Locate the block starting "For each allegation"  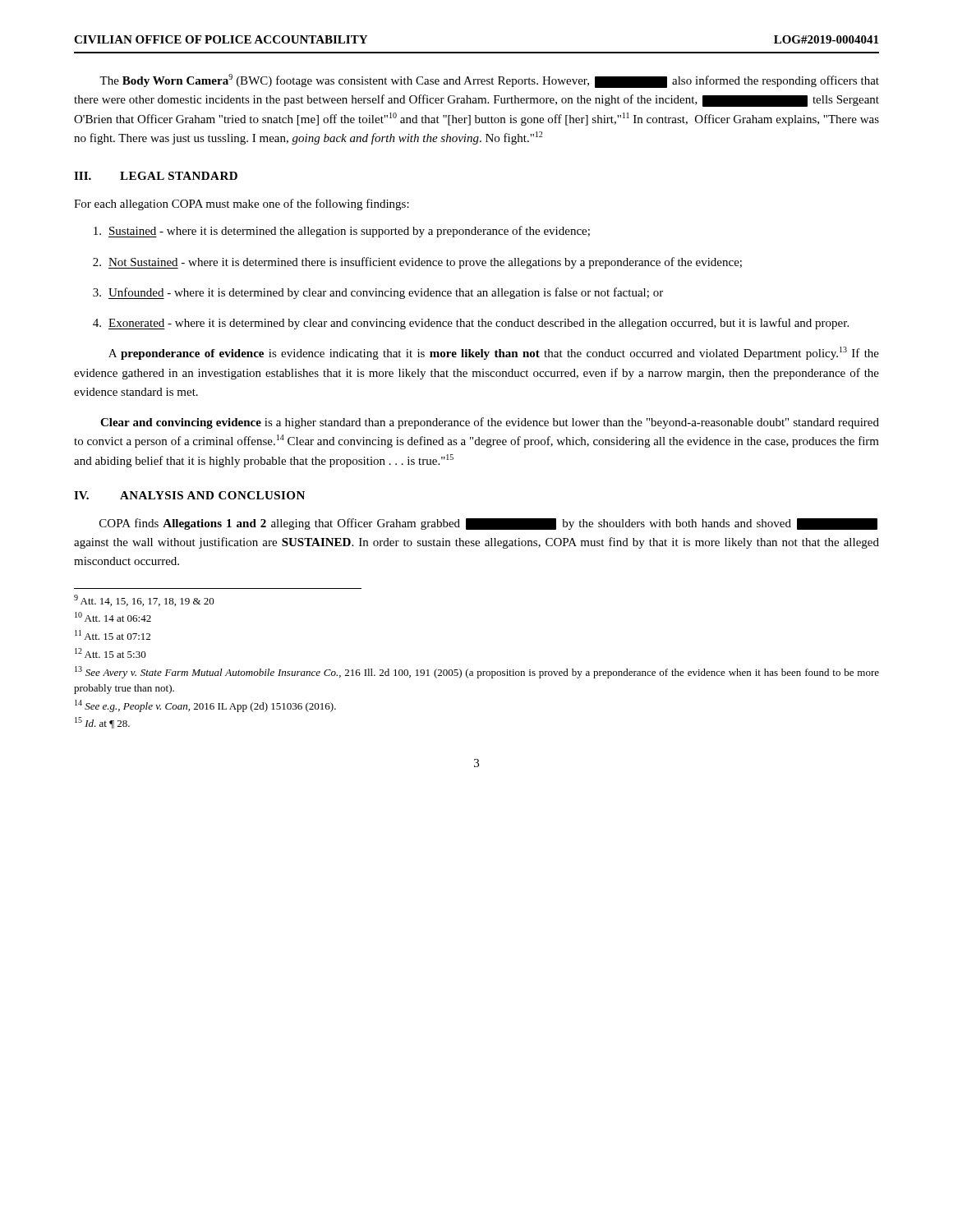pos(242,204)
